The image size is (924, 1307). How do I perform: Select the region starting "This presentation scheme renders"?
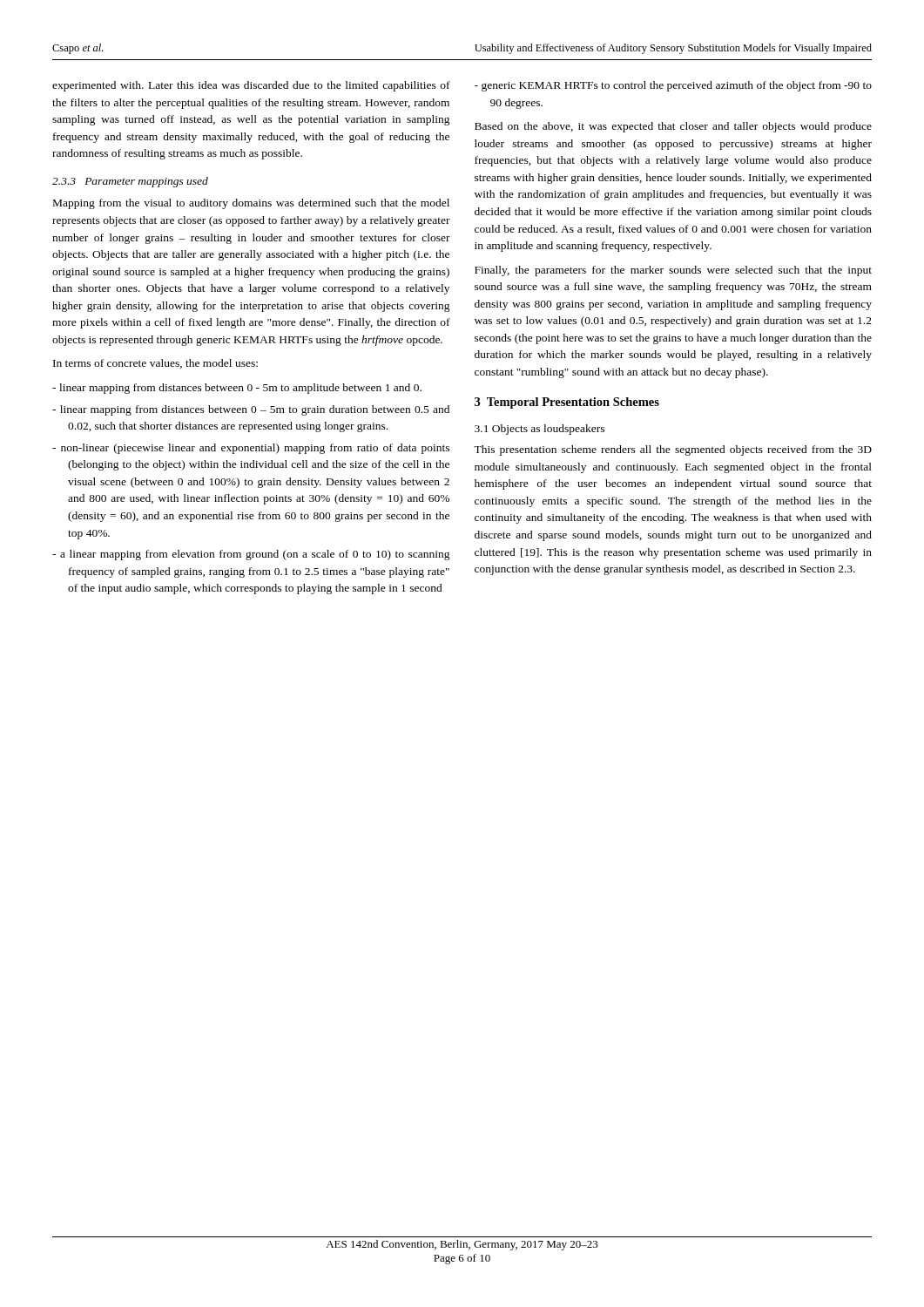pyautogui.click(x=673, y=509)
